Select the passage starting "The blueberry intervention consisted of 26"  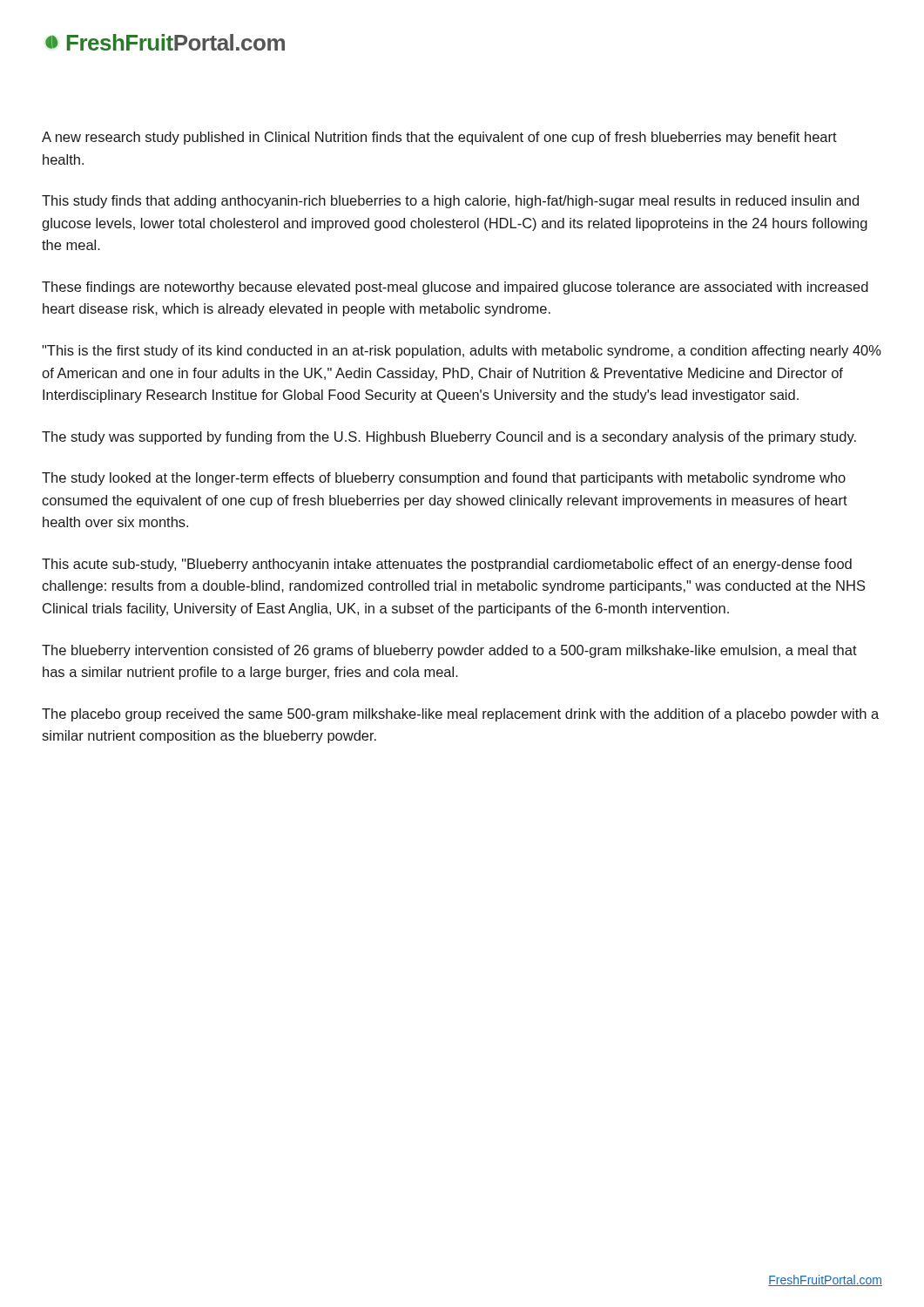tap(449, 661)
